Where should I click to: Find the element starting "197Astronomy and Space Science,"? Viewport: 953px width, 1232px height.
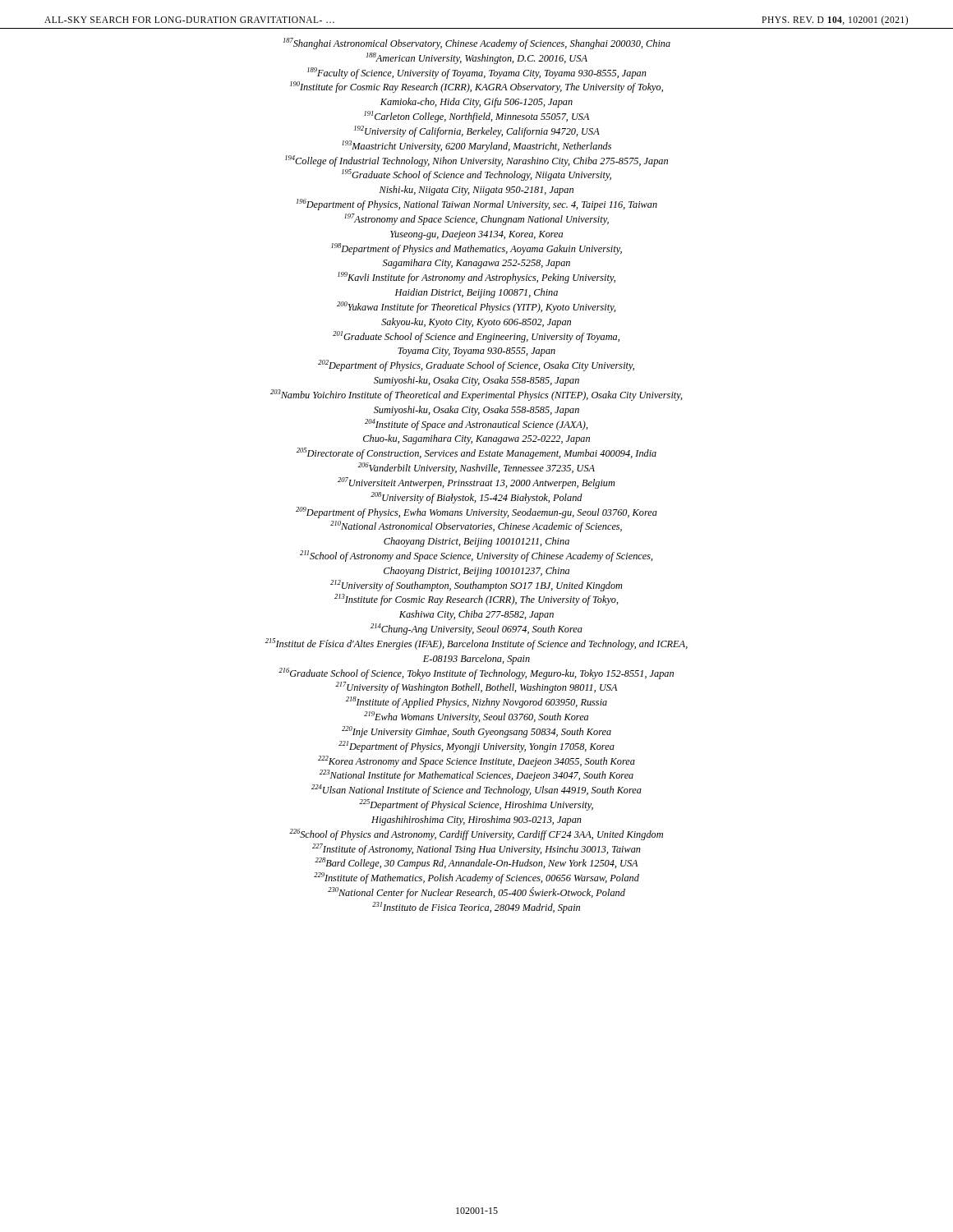tap(476, 226)
